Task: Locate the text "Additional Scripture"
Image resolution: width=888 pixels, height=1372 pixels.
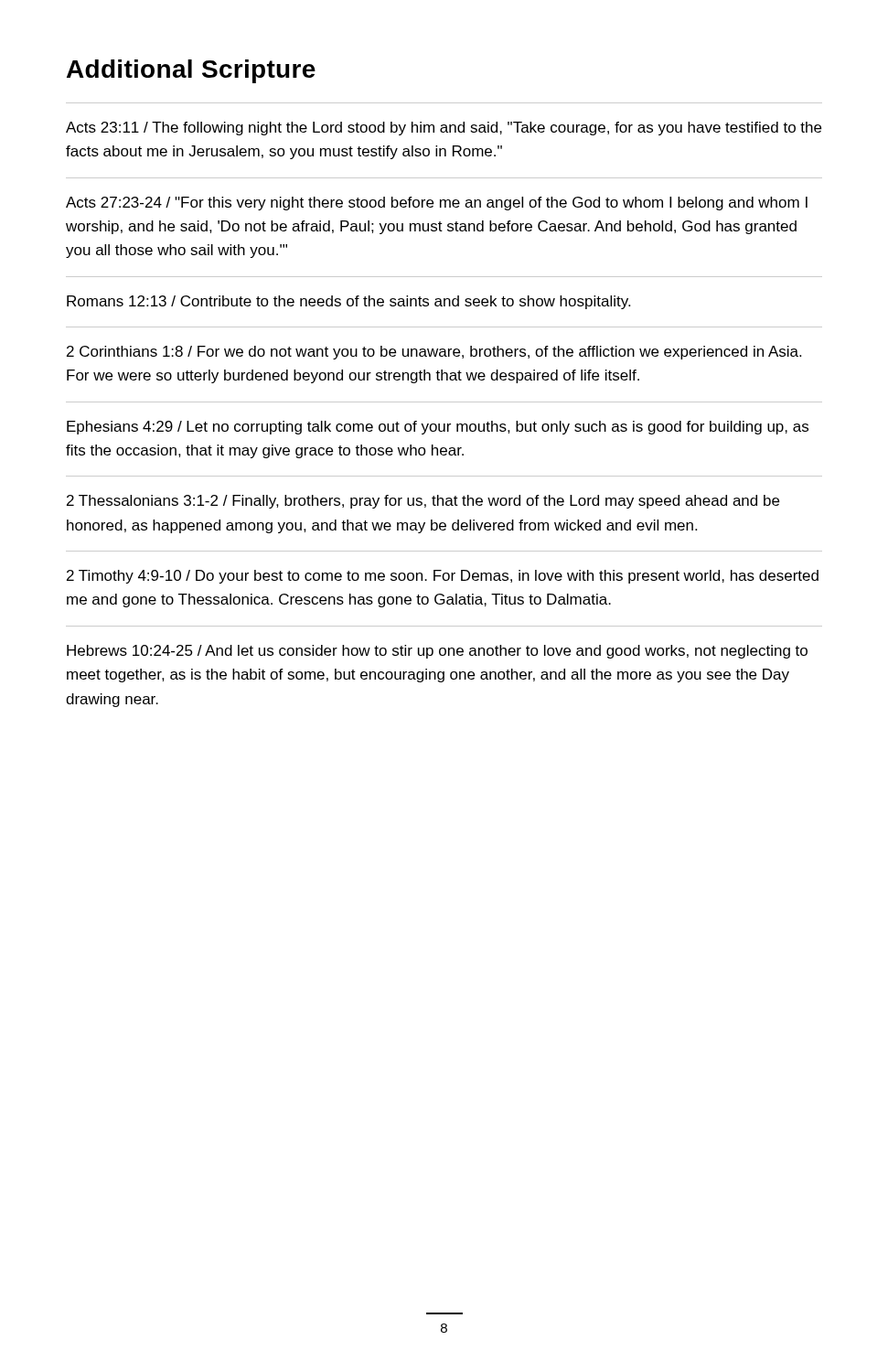Action: [191, 69]
